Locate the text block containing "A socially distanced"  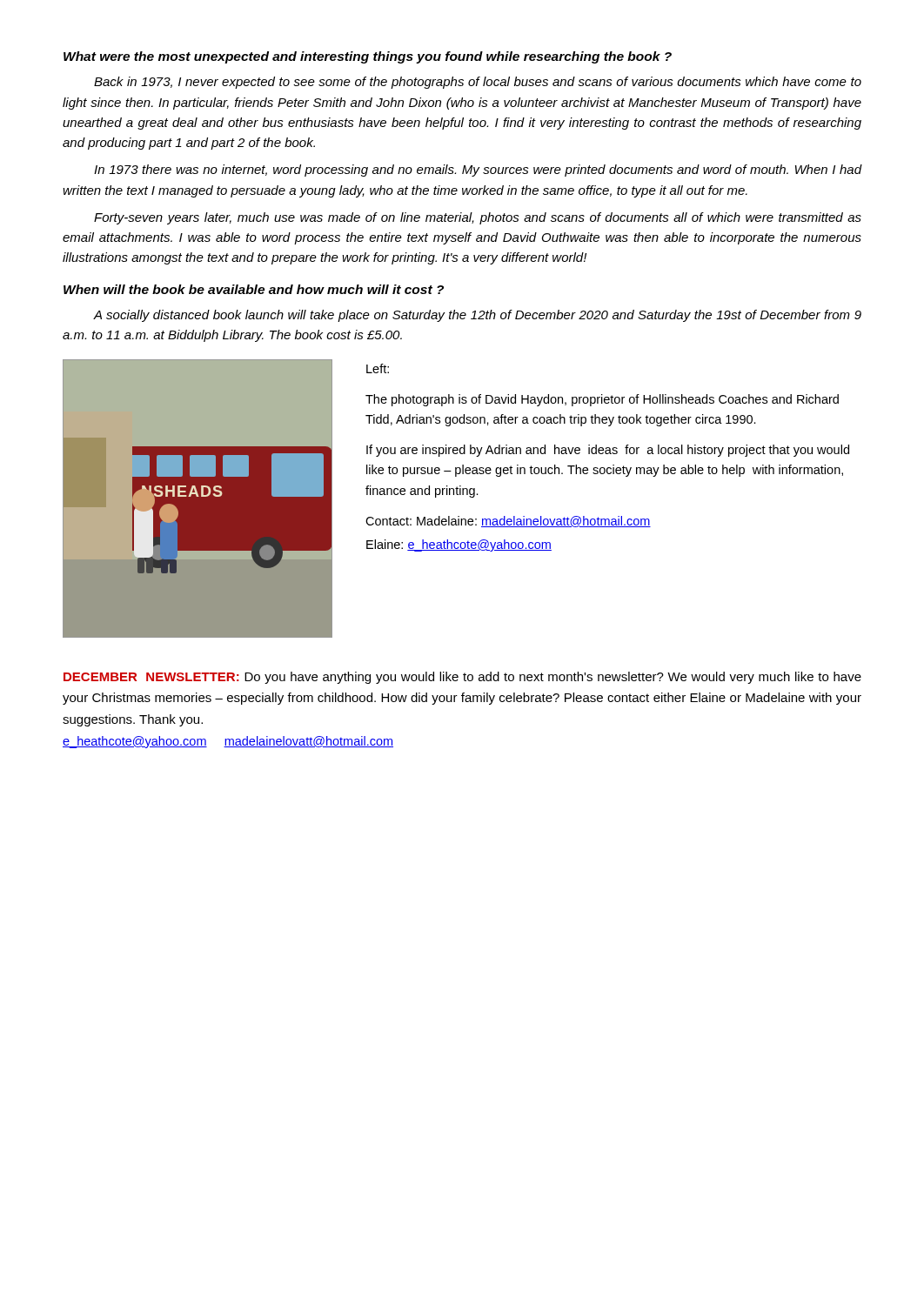click(462, 325)
